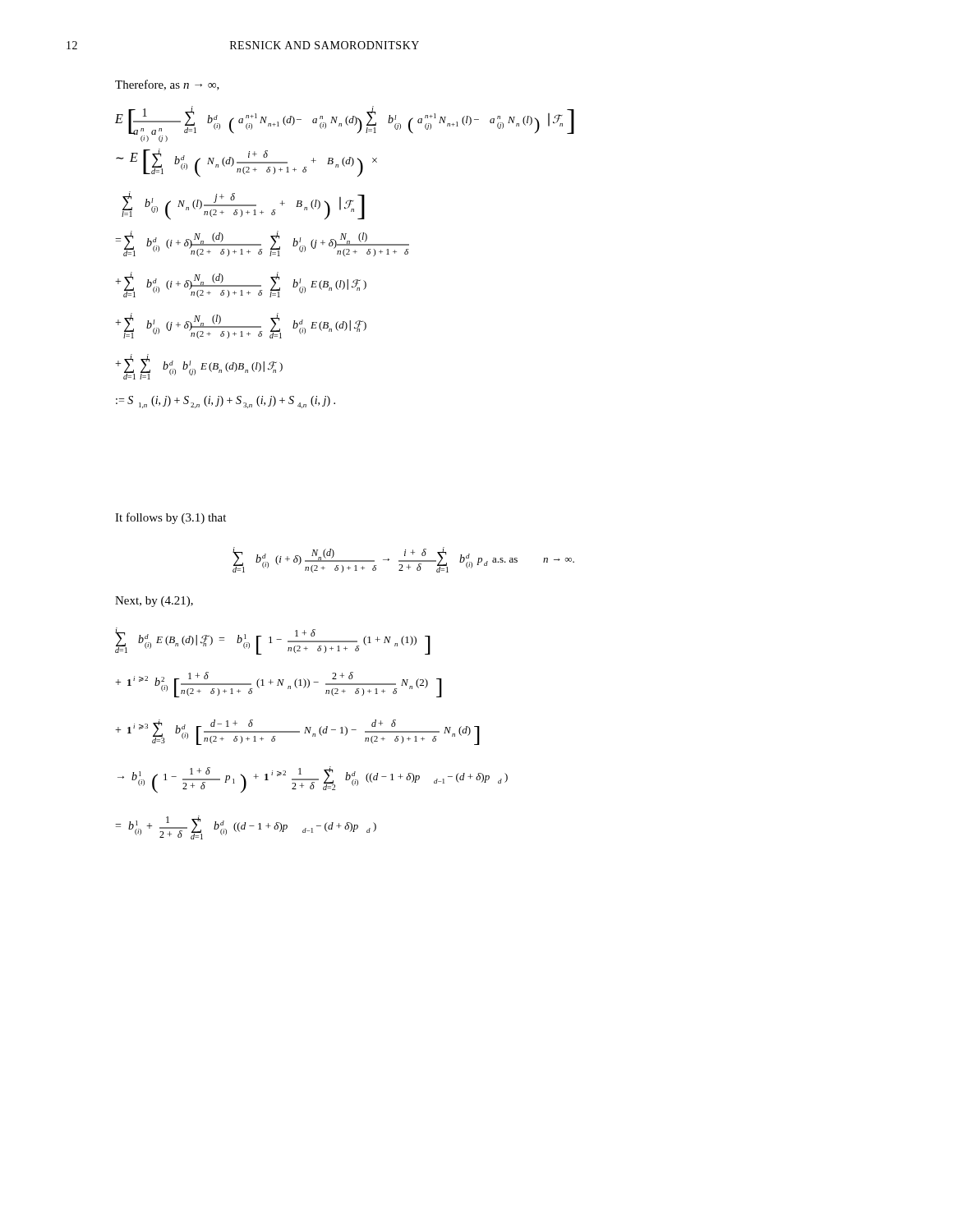
Task: Find the element starting "i ∑ d=1 b d (i) E"
Action: tap(468, 793)
